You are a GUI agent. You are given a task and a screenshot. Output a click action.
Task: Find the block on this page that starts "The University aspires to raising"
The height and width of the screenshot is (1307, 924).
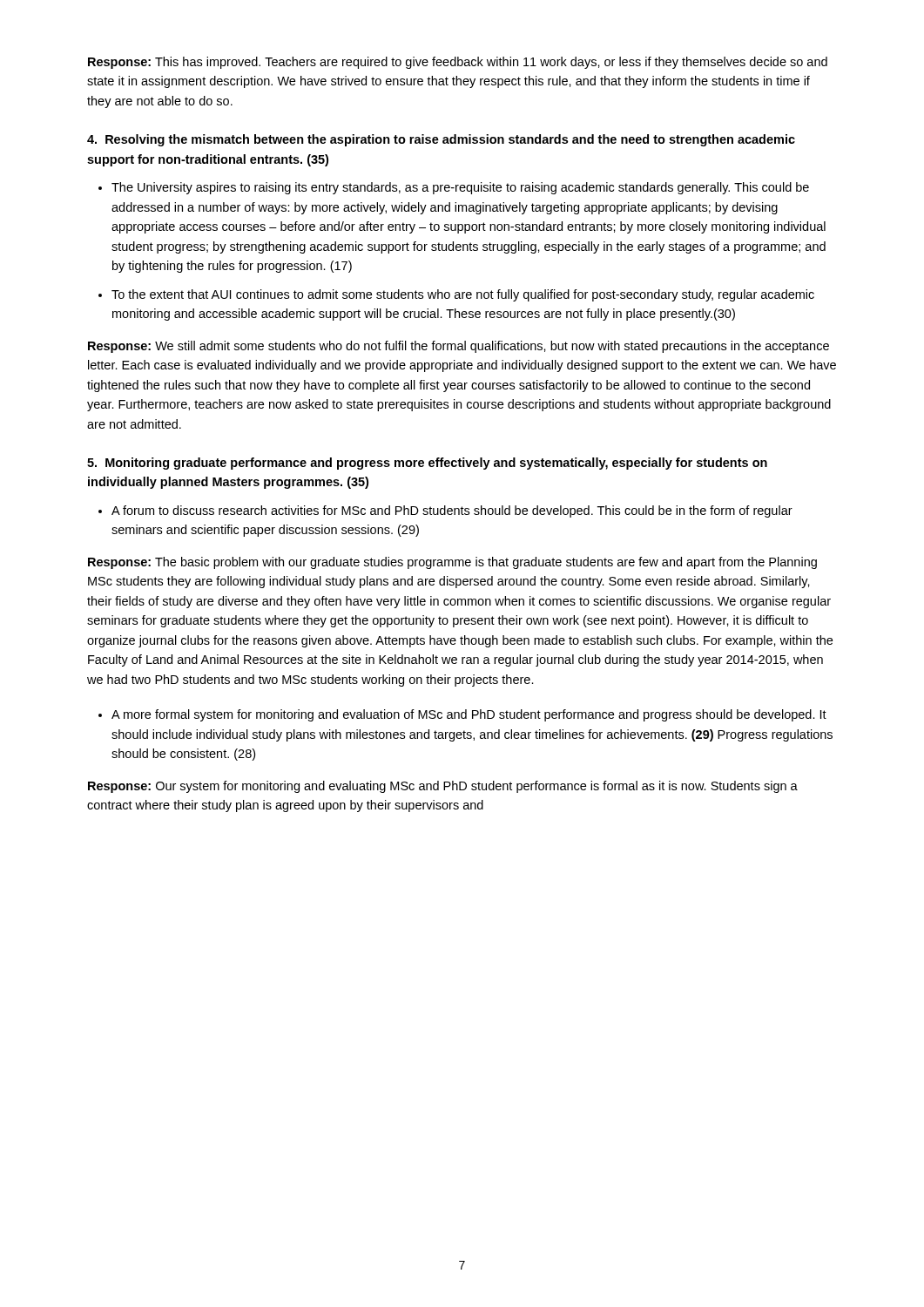[x=469, y=227]
